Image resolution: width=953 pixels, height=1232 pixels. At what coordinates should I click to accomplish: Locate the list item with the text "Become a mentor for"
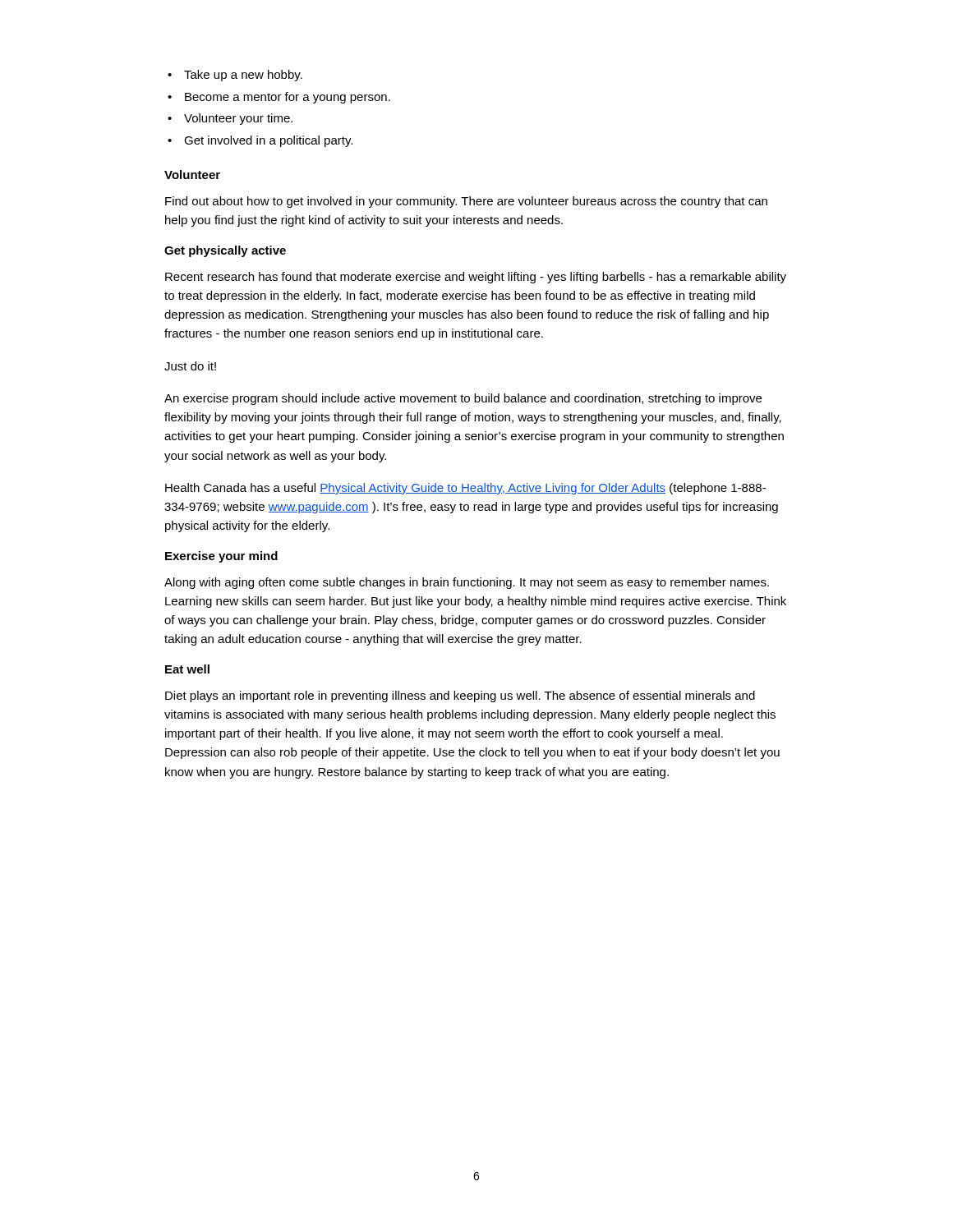[x=287, y=96]
